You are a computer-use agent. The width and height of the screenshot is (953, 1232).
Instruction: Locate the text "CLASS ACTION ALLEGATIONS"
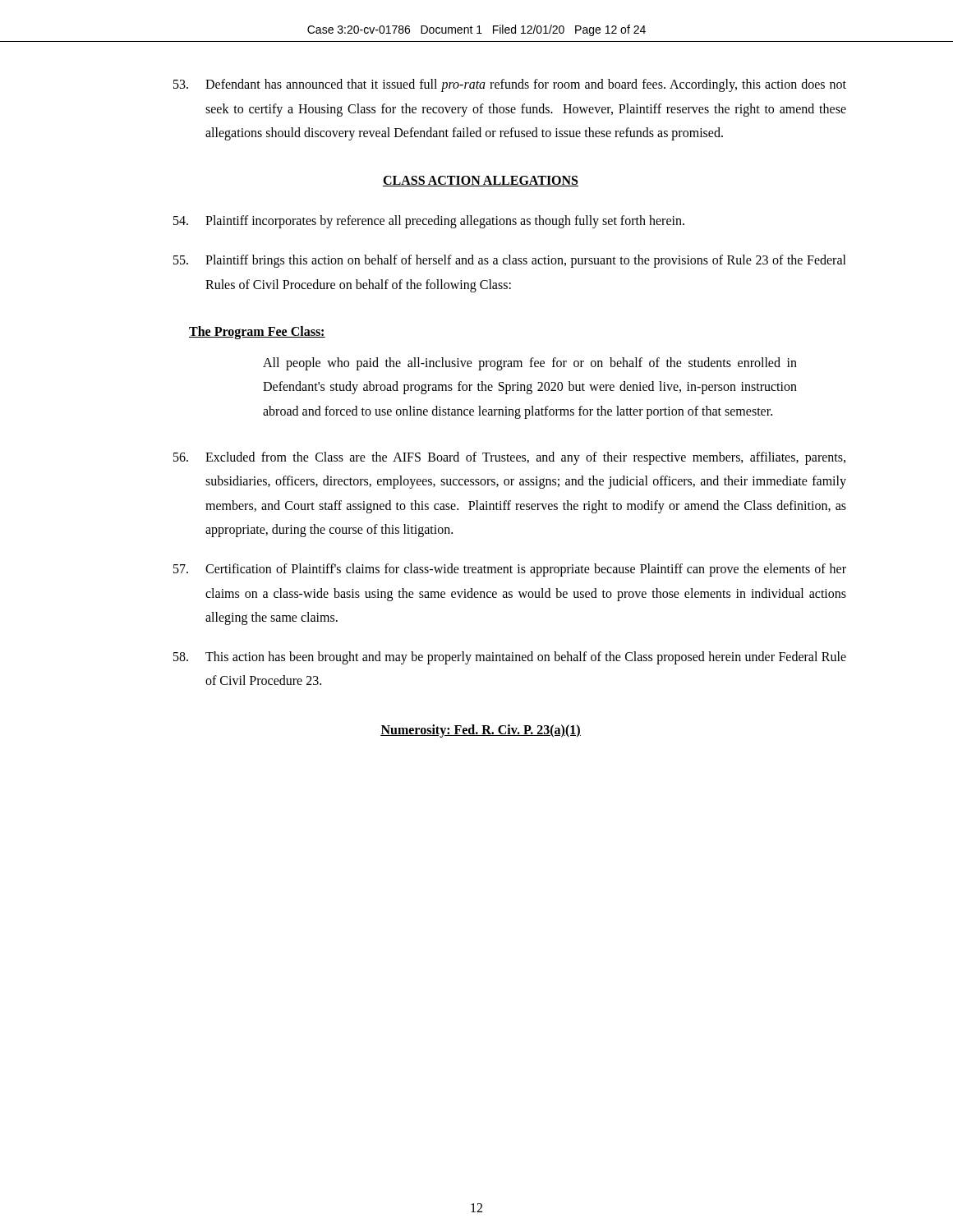click(x=481, y=180)
